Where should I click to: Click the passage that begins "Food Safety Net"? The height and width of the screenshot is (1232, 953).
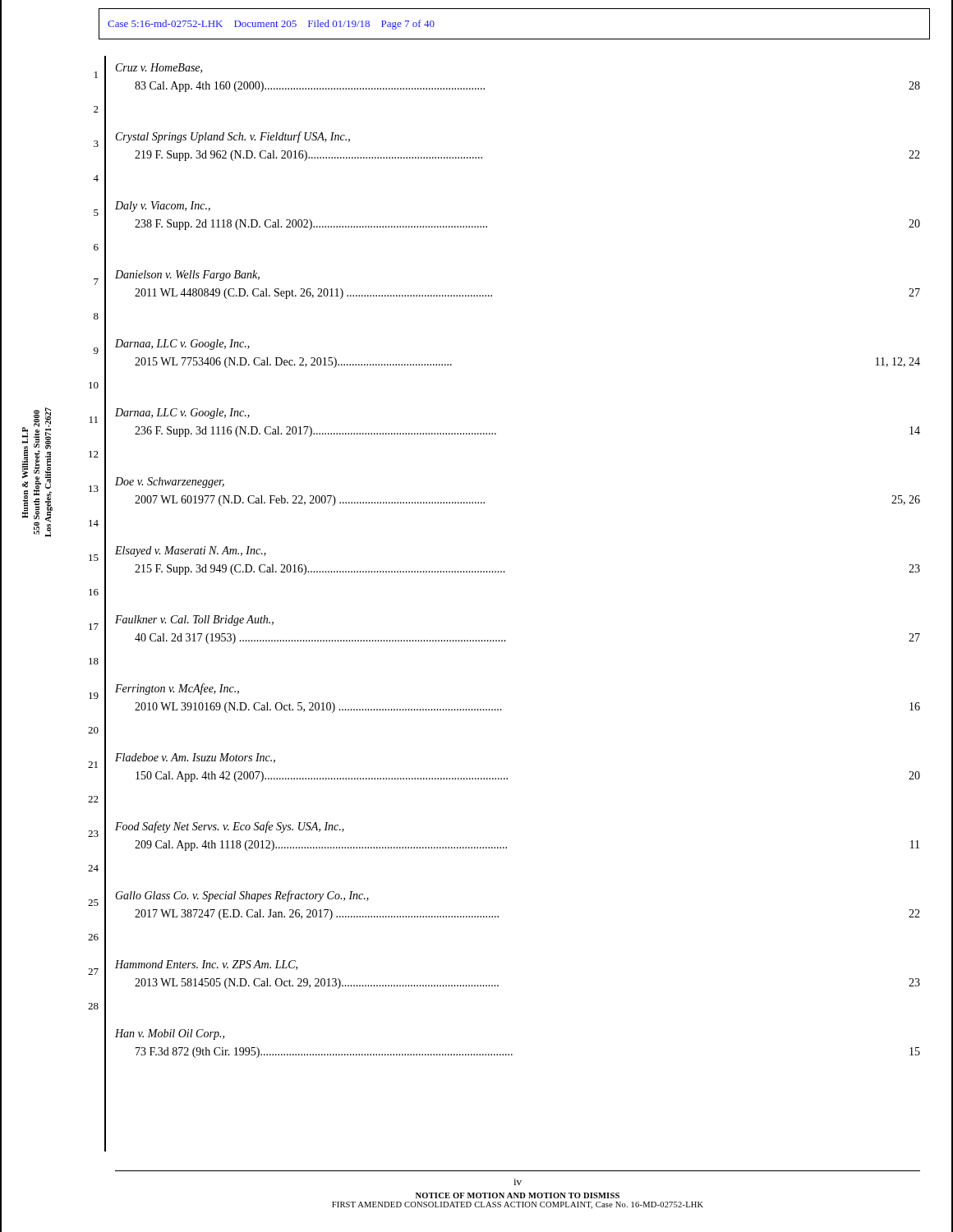[x=230, y=827]
